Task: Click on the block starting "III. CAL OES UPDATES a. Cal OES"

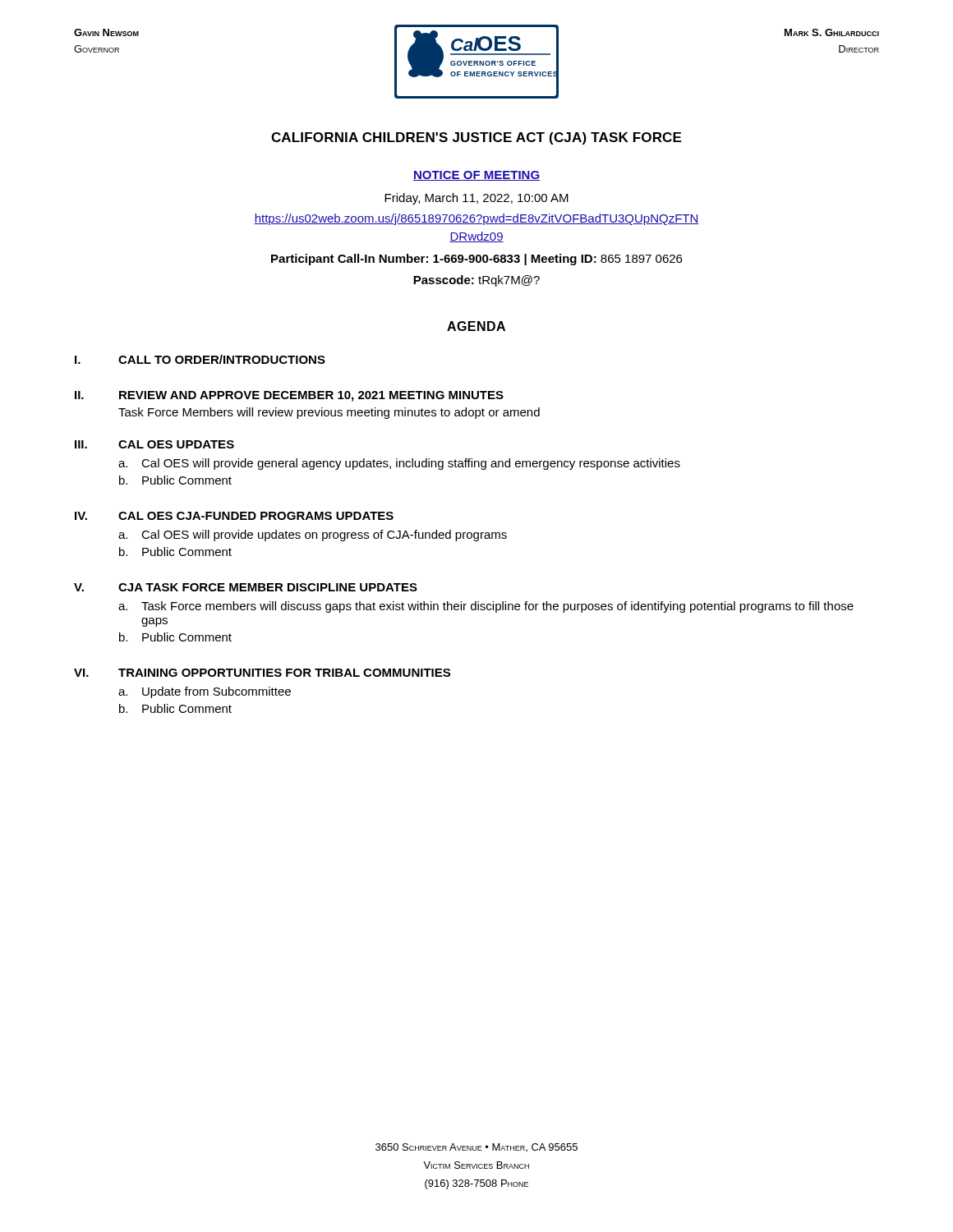Action: tap(476, 464)
